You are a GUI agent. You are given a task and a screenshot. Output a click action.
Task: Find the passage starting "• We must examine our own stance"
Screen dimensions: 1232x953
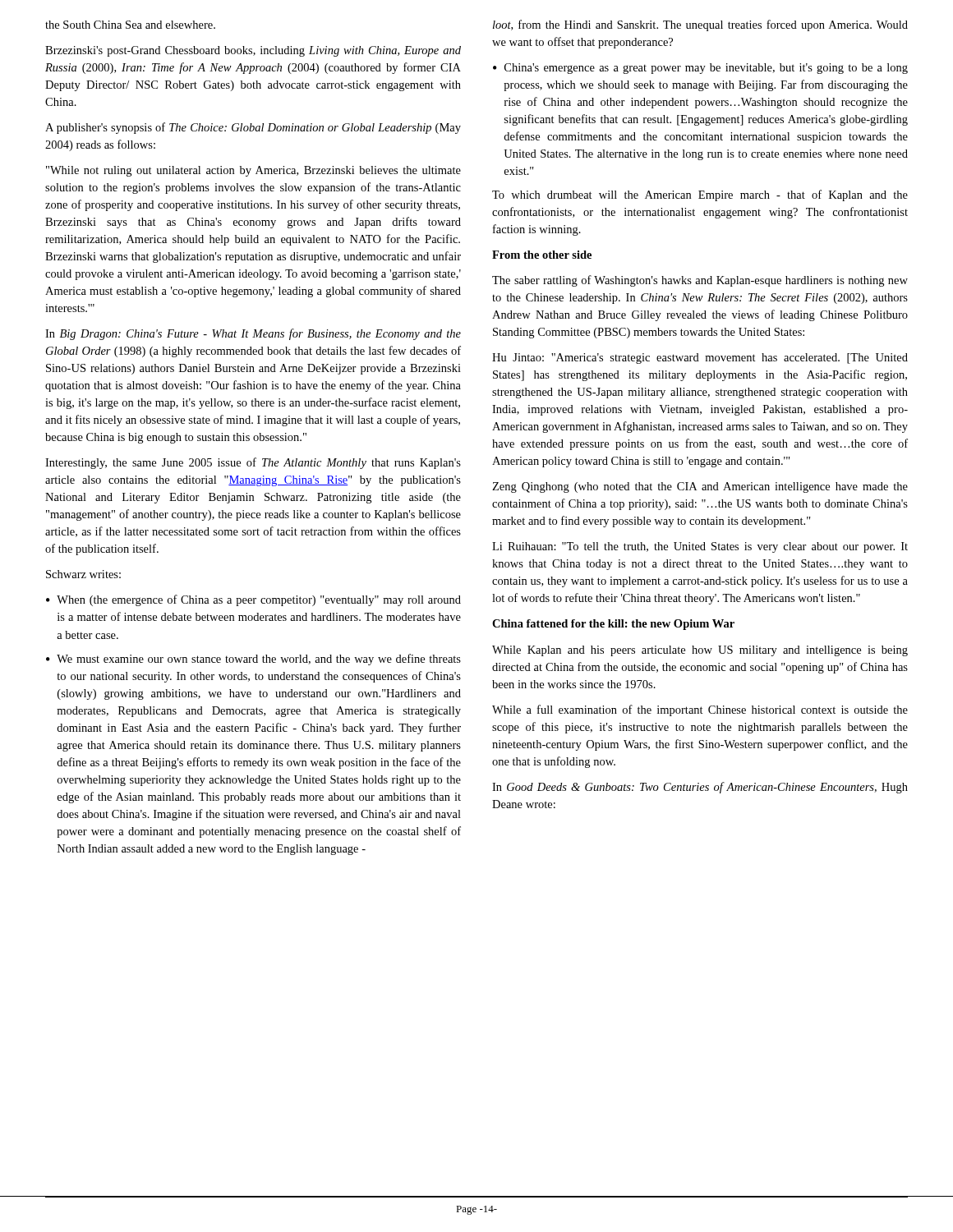(x=253, y=754)
